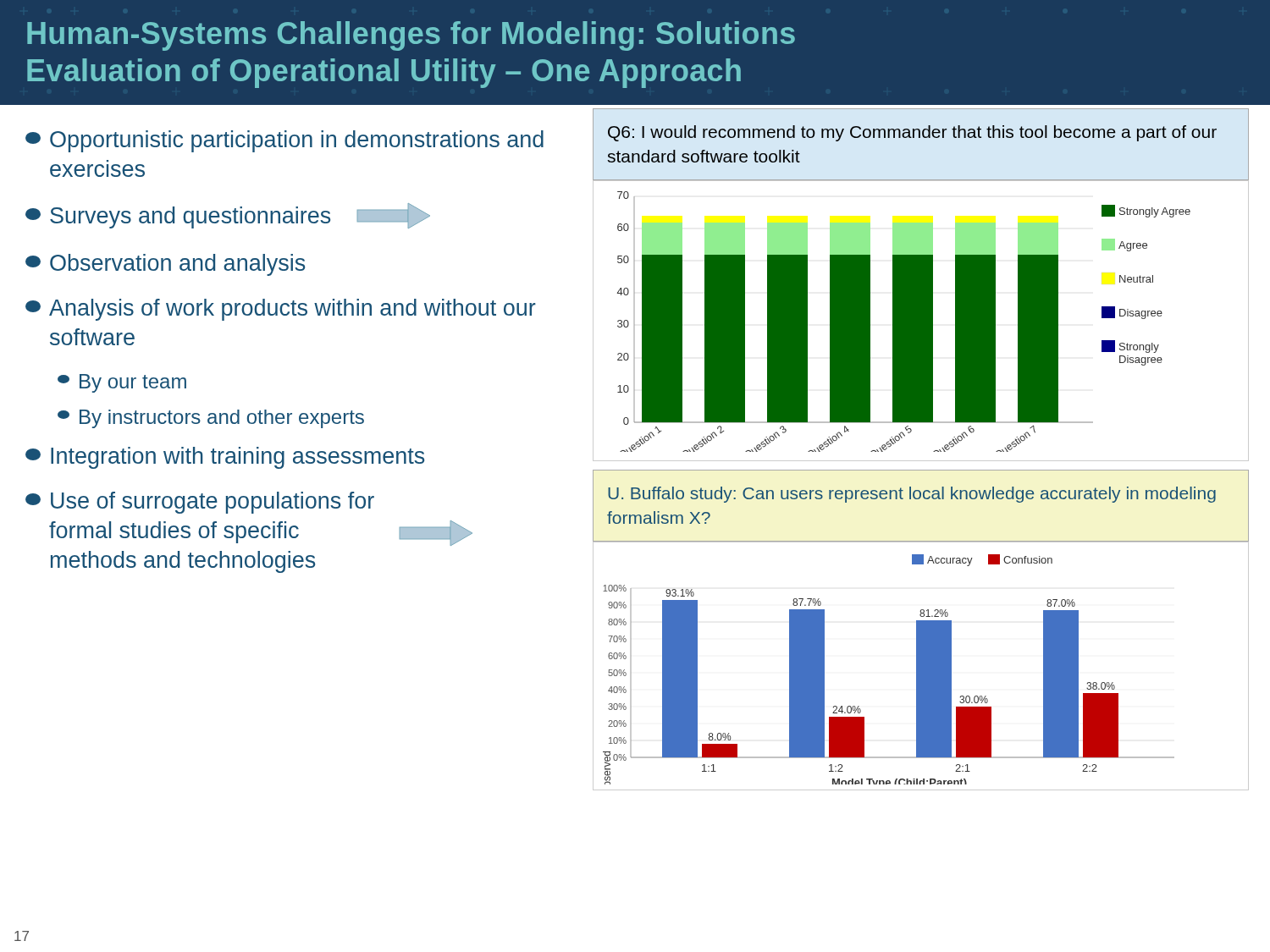Locate the passage starting "Use of surrogate populations for"
This screenshot has height=952, width=1270.
[207, 531]
